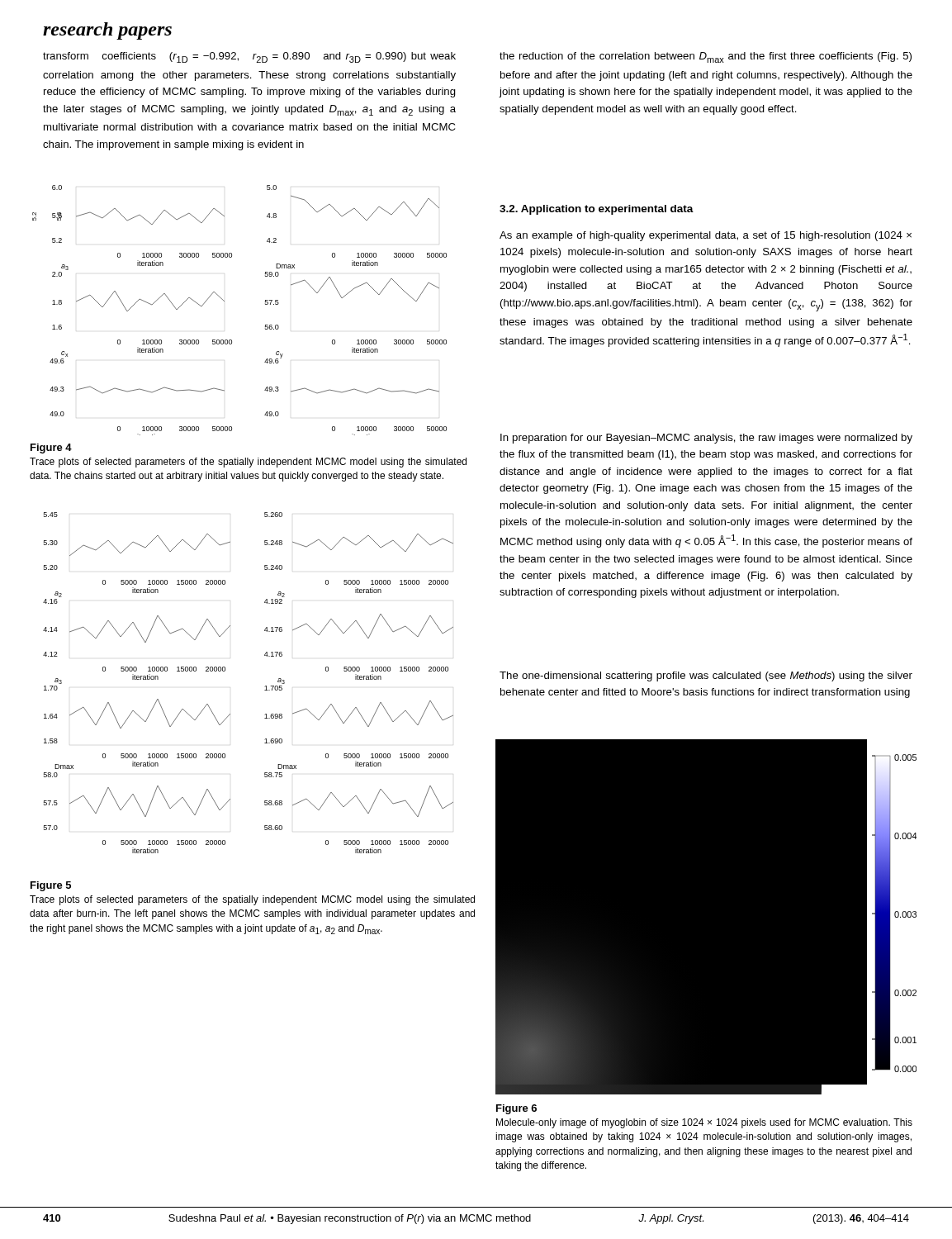
Task: Find the text block with the text "the reduction of the correlation between"
Action: (706, 82)
